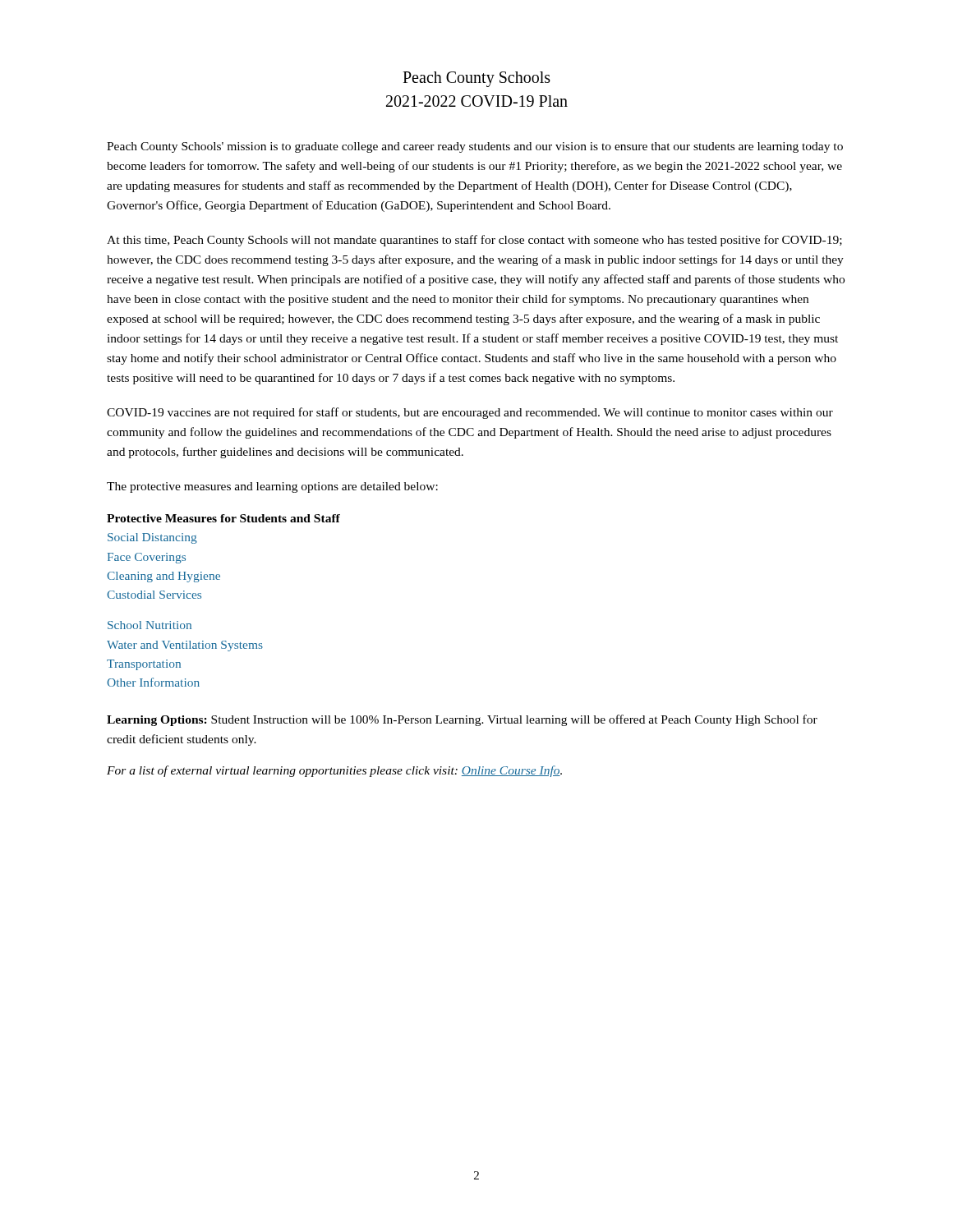Locate the text block starting "Cleaning and Hygiene"
The image size is (953, 1232).
pyautogui.click(x=164, y=575)
